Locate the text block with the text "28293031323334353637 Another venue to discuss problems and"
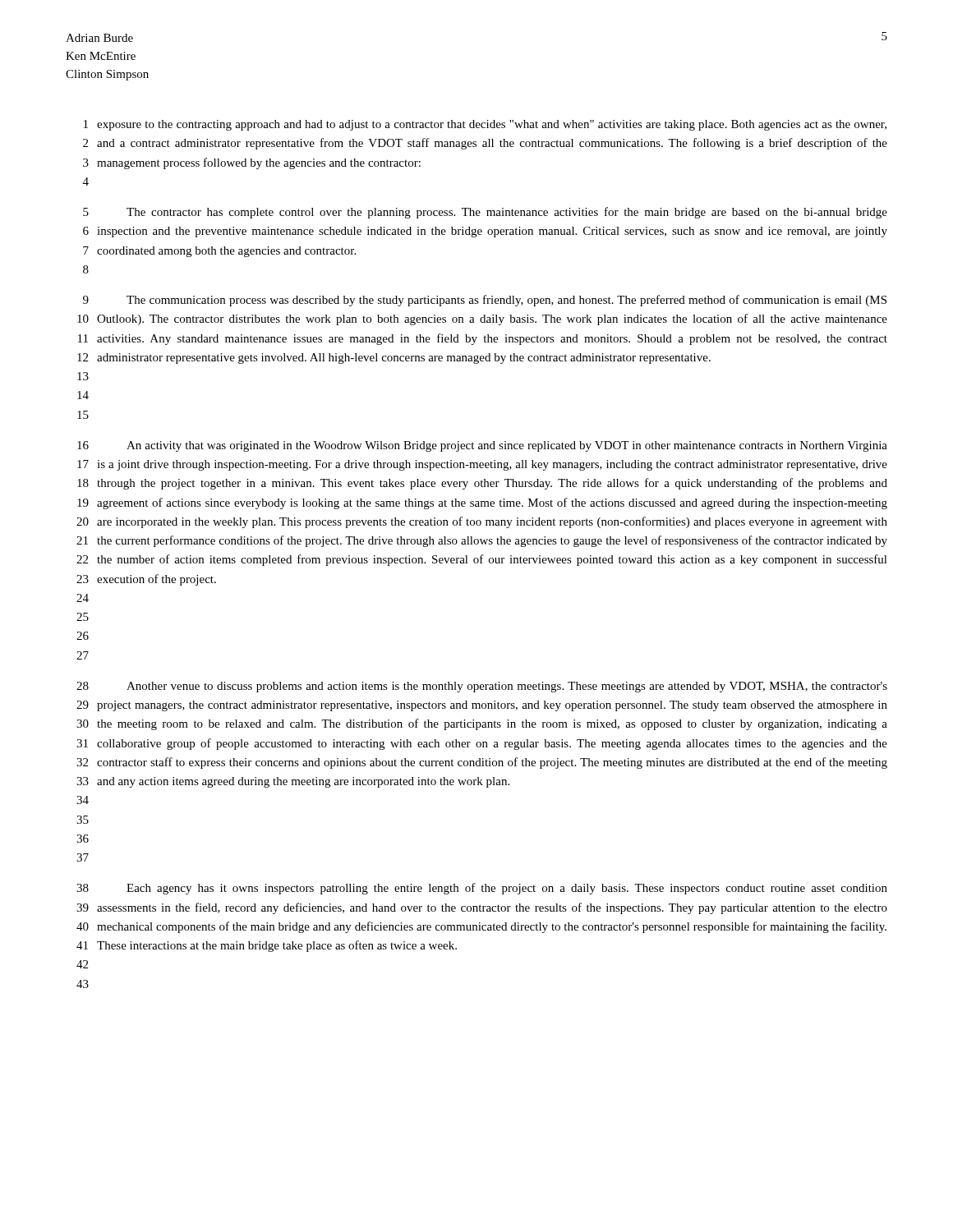This screenshot has width=953, height=1232. 476,772
